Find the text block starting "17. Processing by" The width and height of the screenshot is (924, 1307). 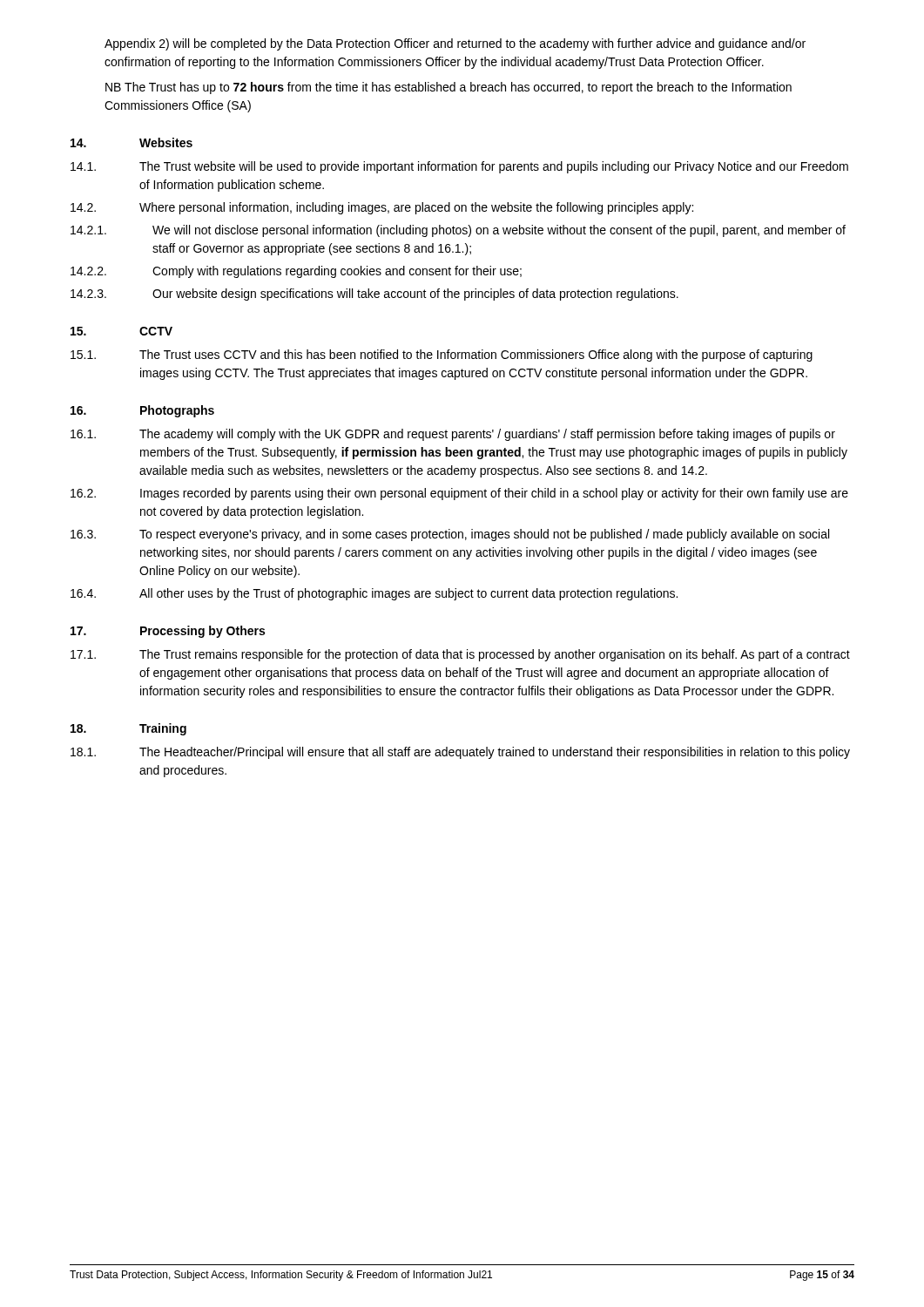click(x=168, y=631)
